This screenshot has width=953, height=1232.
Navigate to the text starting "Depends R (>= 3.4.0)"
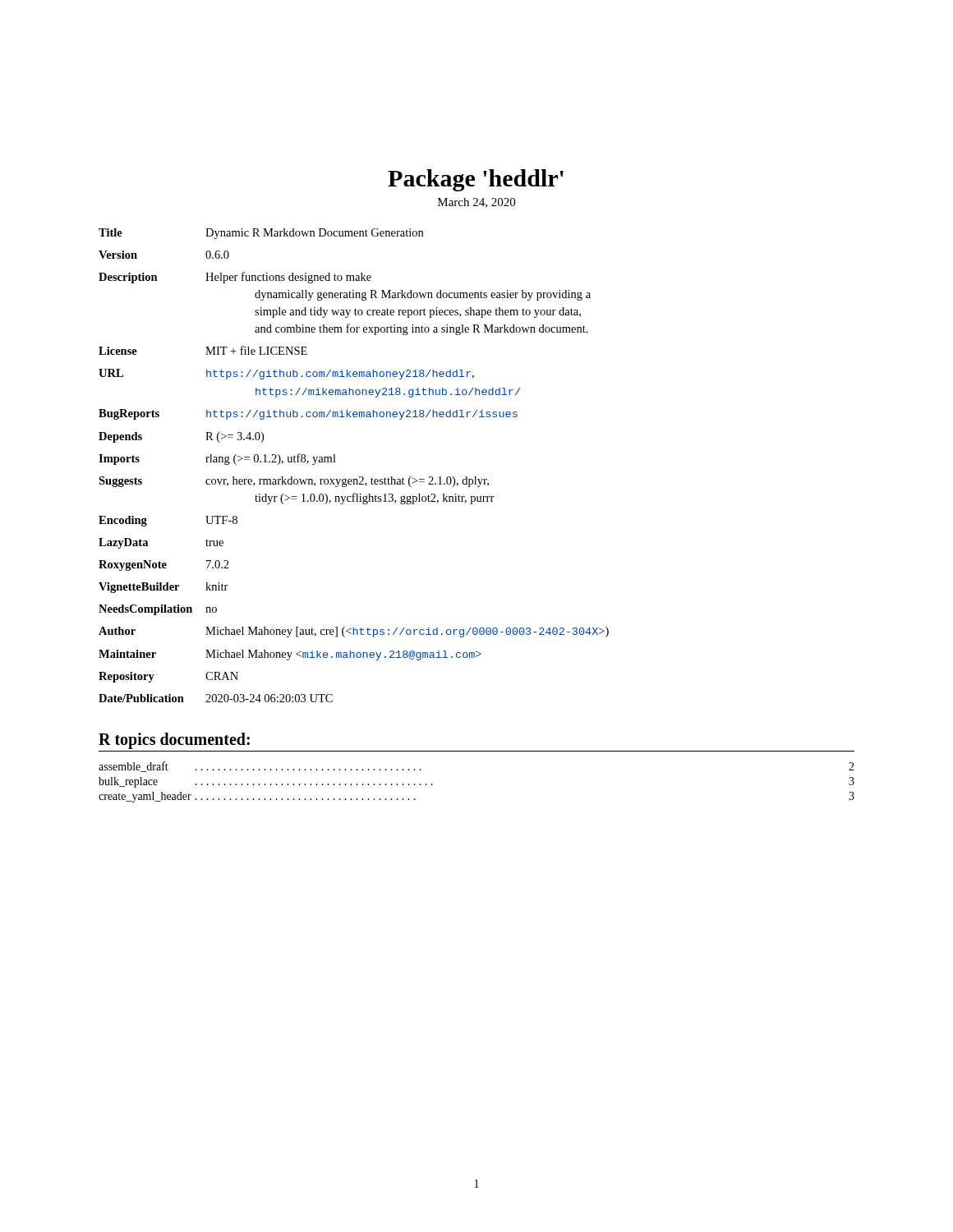tap(115, 437)
